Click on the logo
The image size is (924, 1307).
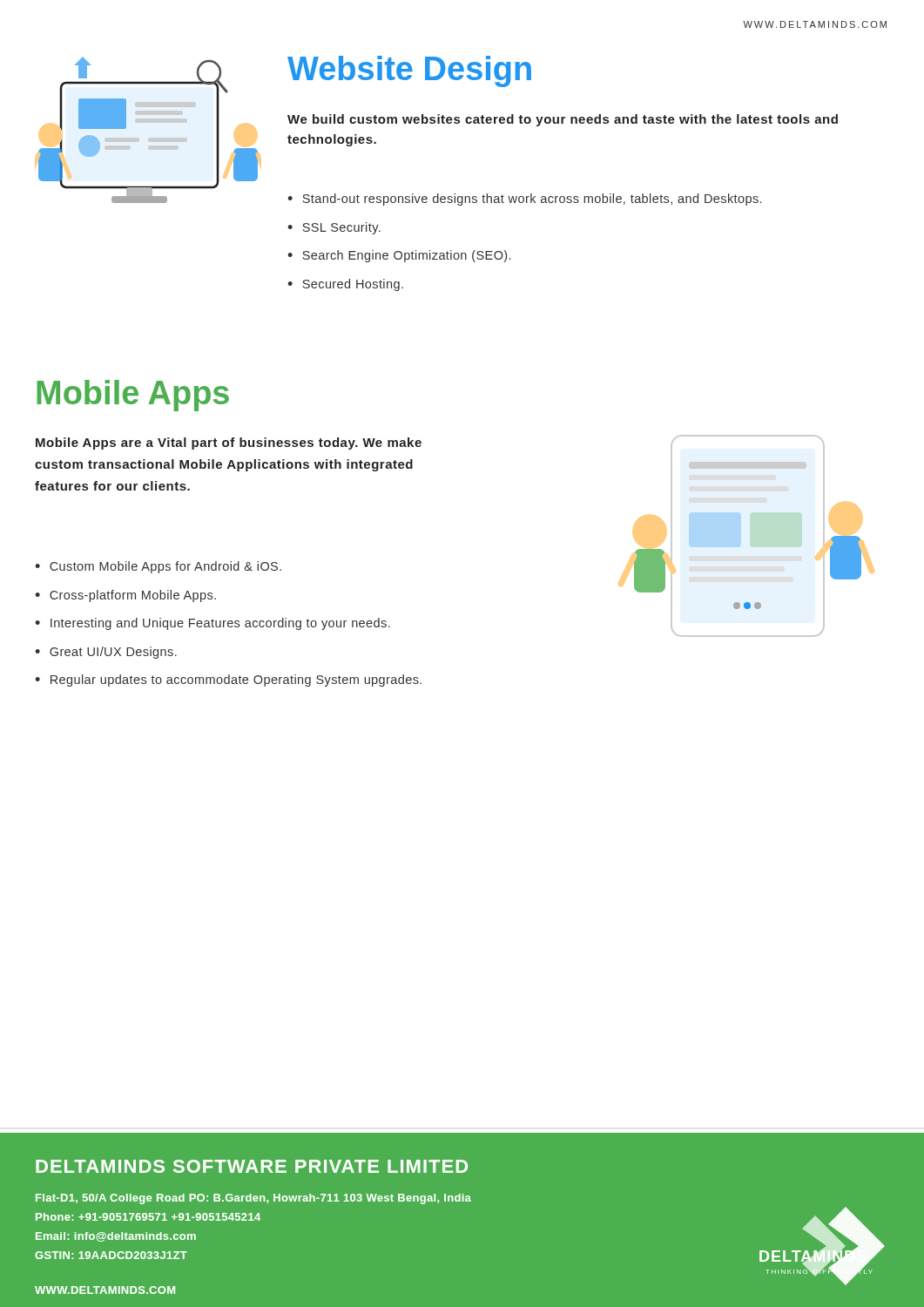pos(819,1246)
